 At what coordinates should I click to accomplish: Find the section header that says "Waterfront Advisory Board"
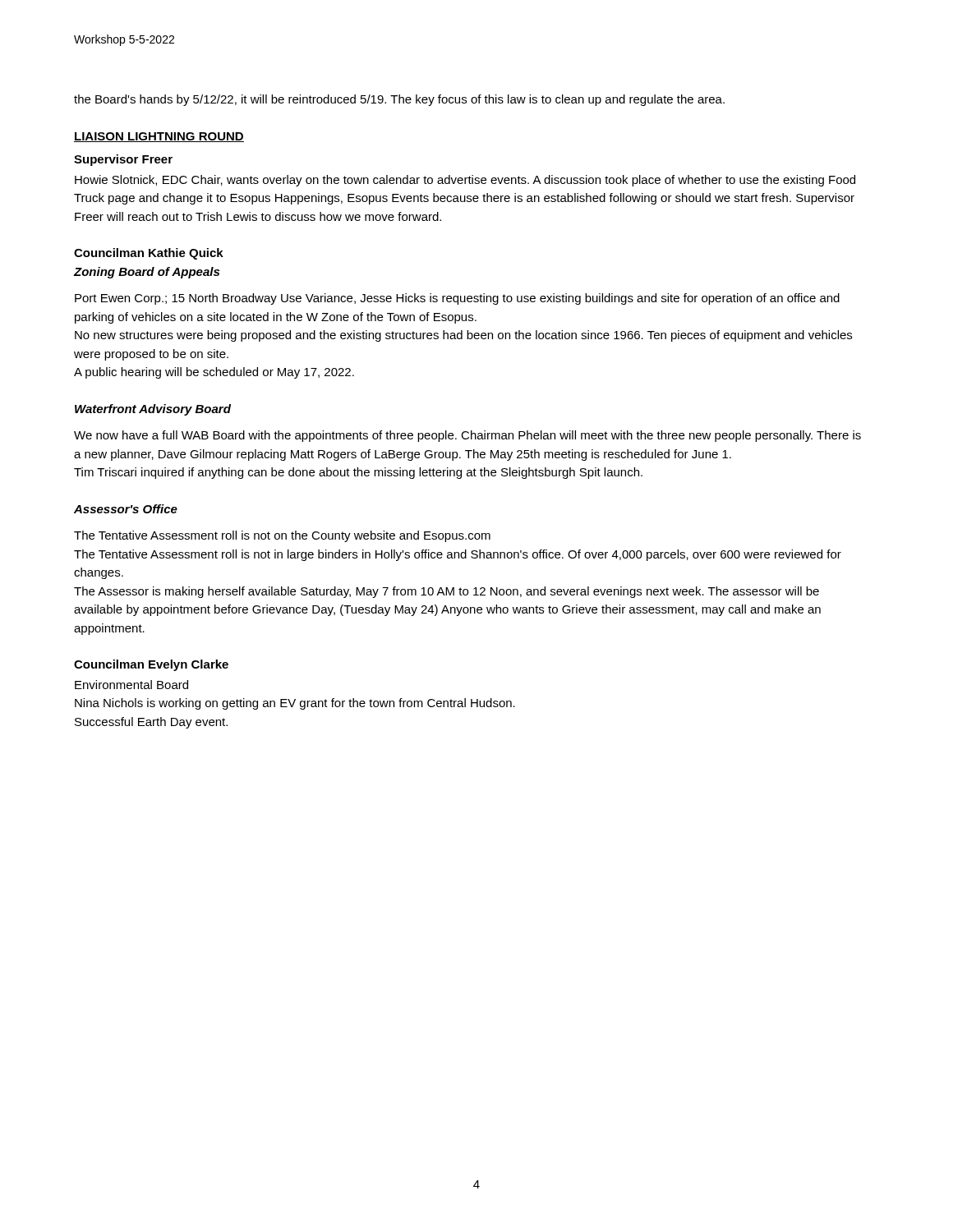point(153,410)
